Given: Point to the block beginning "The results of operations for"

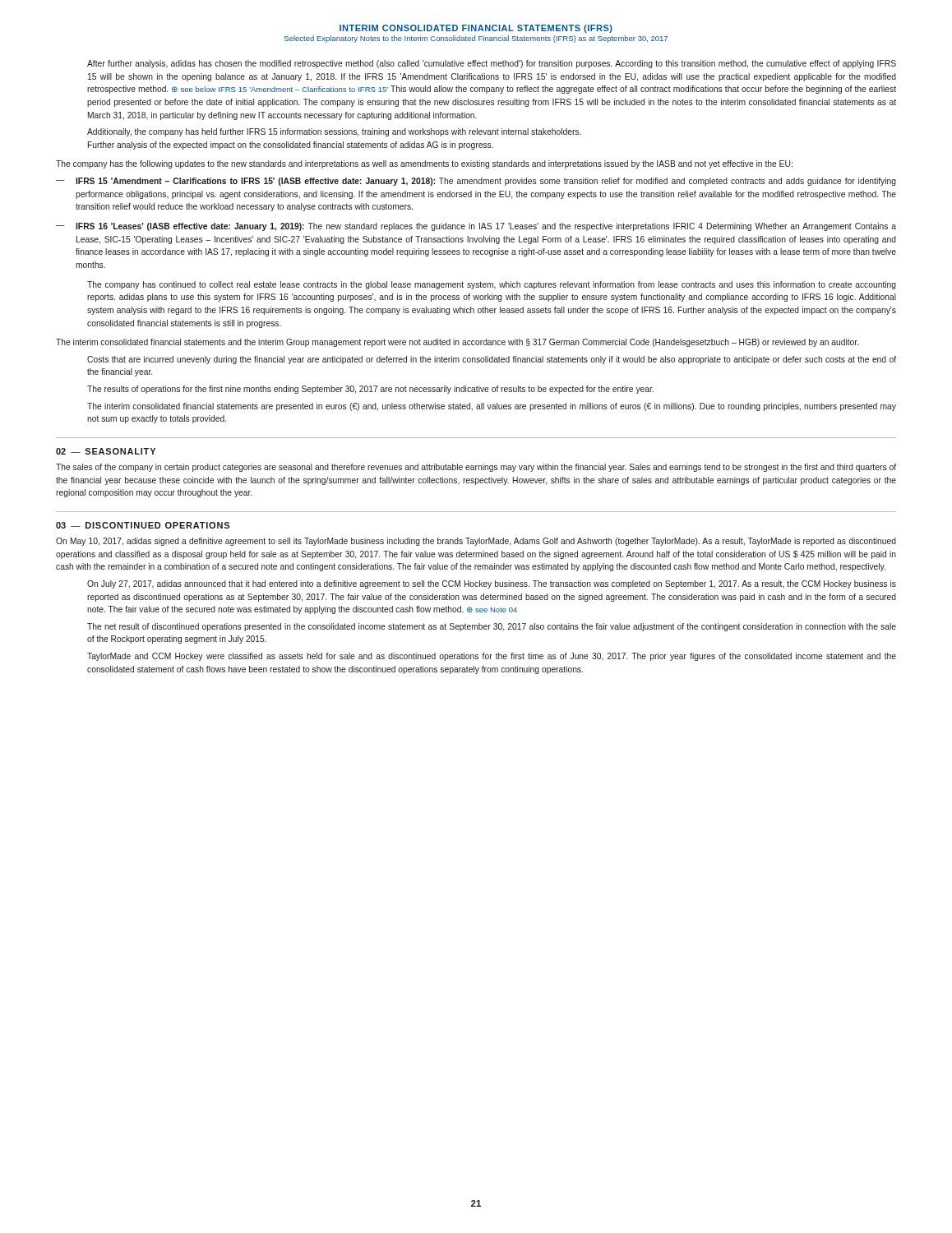Looking at the screenshot, I should pyautogui.click(x=371, y=389).
